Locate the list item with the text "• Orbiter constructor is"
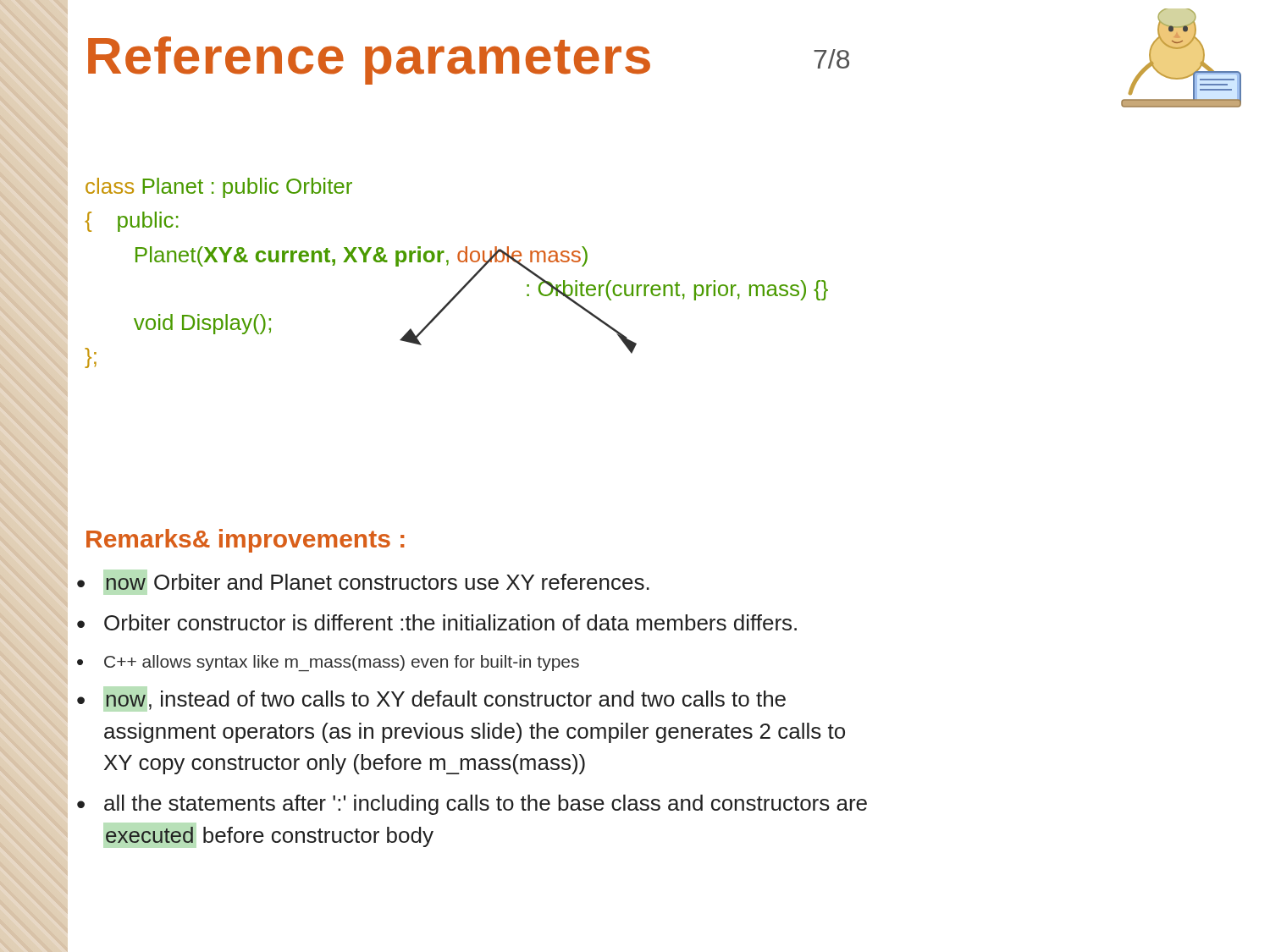 pos(652,624)
